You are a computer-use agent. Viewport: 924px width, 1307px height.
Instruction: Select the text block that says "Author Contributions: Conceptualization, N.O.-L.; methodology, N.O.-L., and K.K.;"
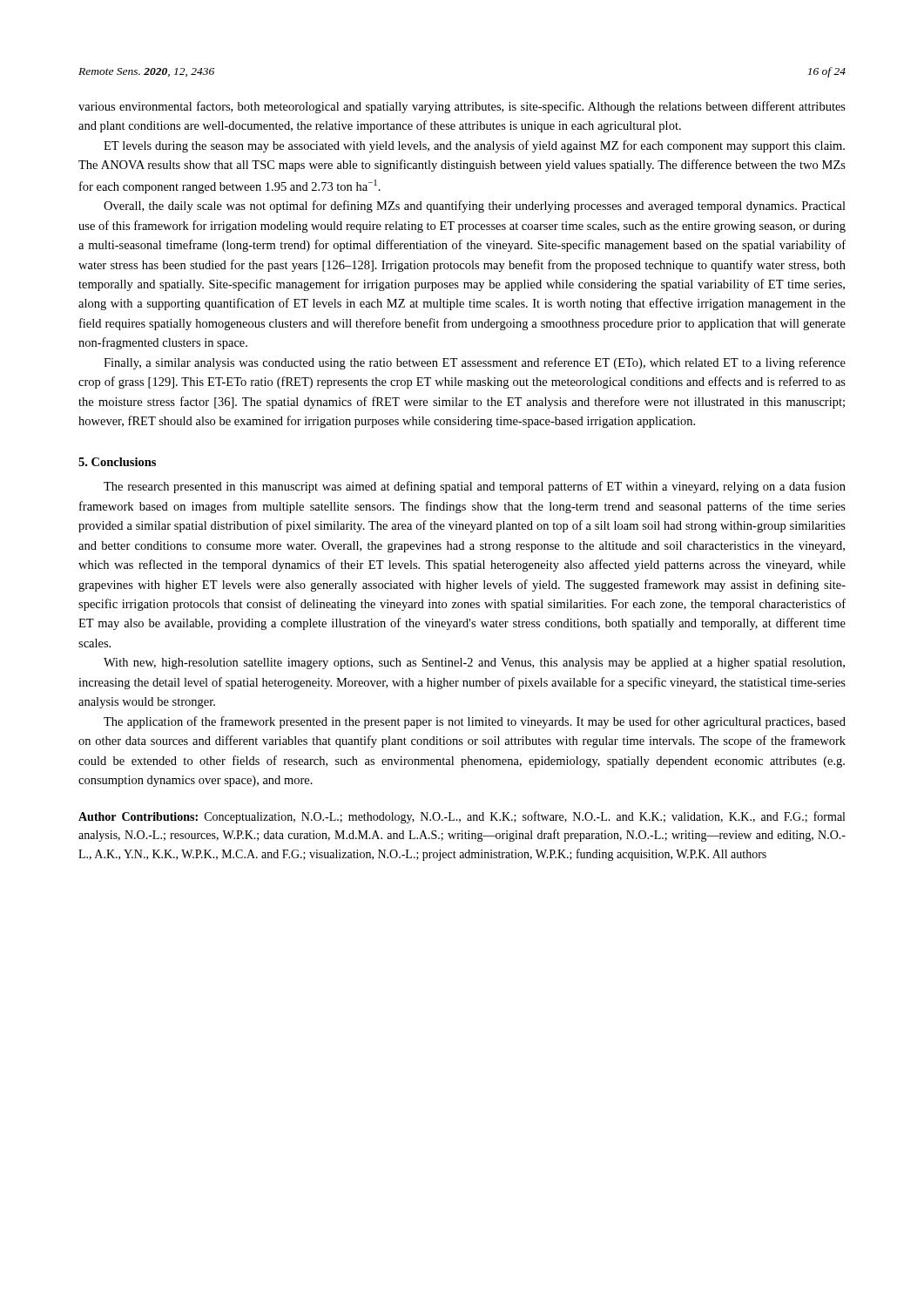[462, 836]
